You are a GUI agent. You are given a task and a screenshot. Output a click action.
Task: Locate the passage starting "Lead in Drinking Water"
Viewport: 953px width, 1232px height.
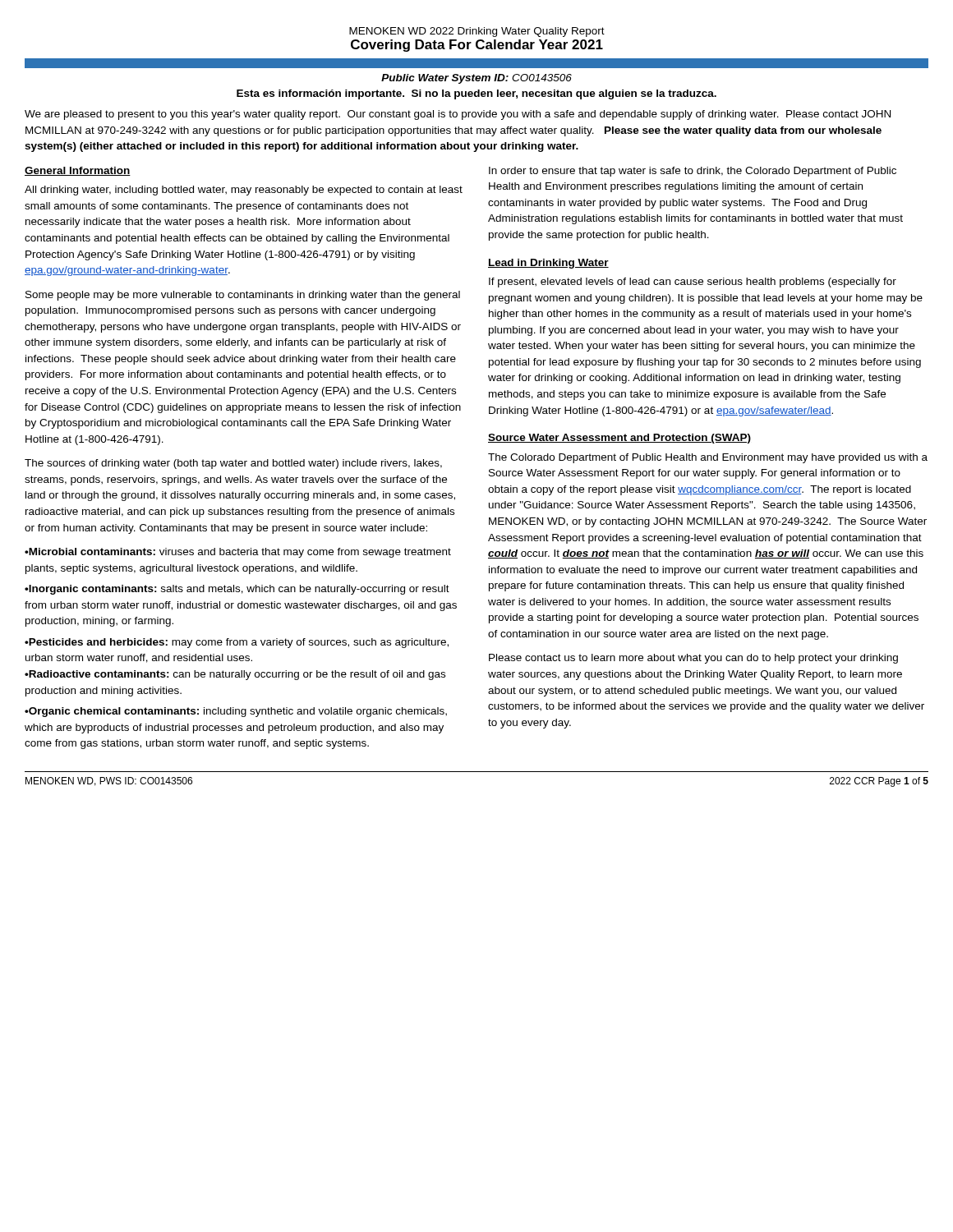[548, 262]
